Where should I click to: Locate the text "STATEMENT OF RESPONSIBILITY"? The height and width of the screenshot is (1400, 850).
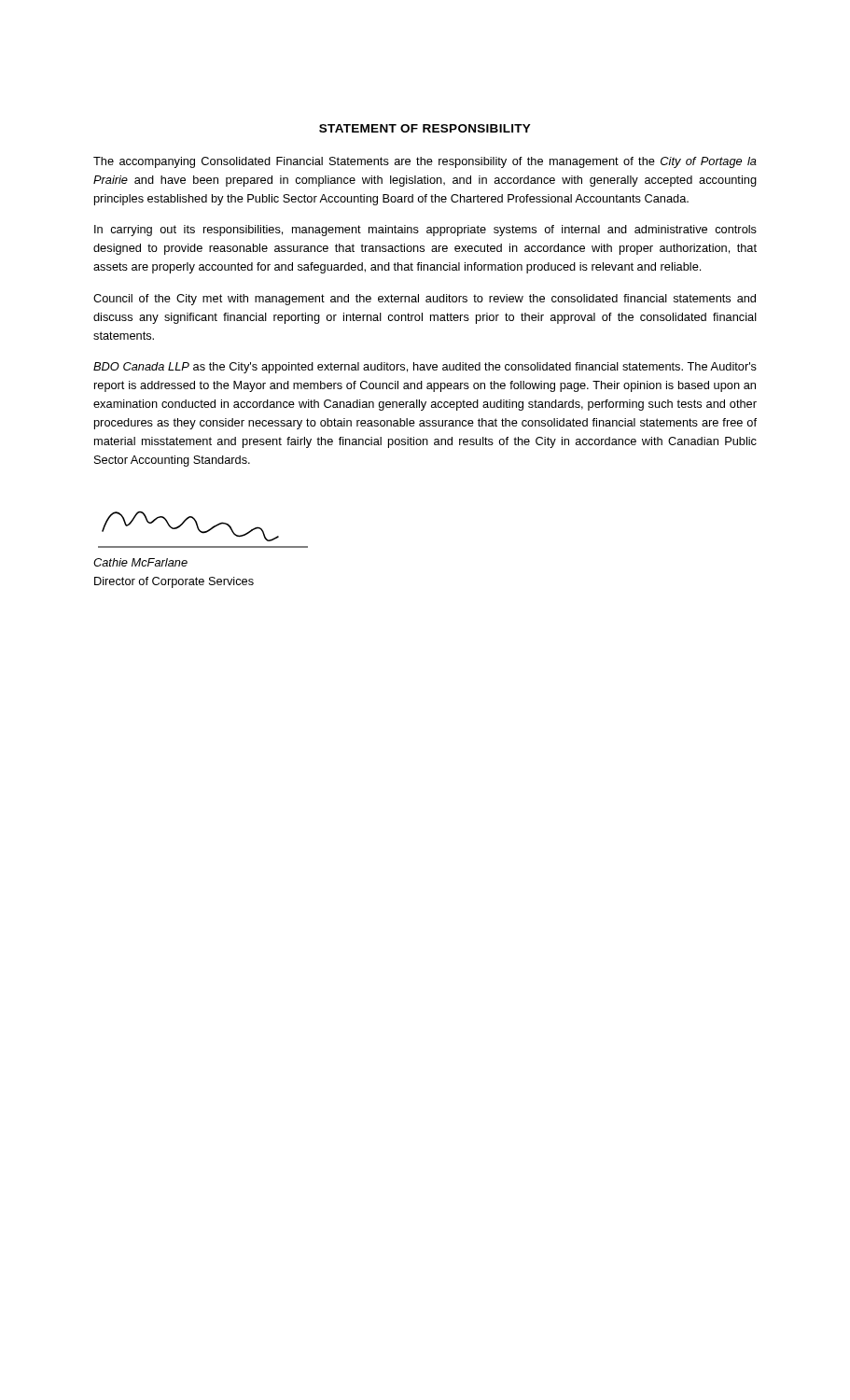425,128
